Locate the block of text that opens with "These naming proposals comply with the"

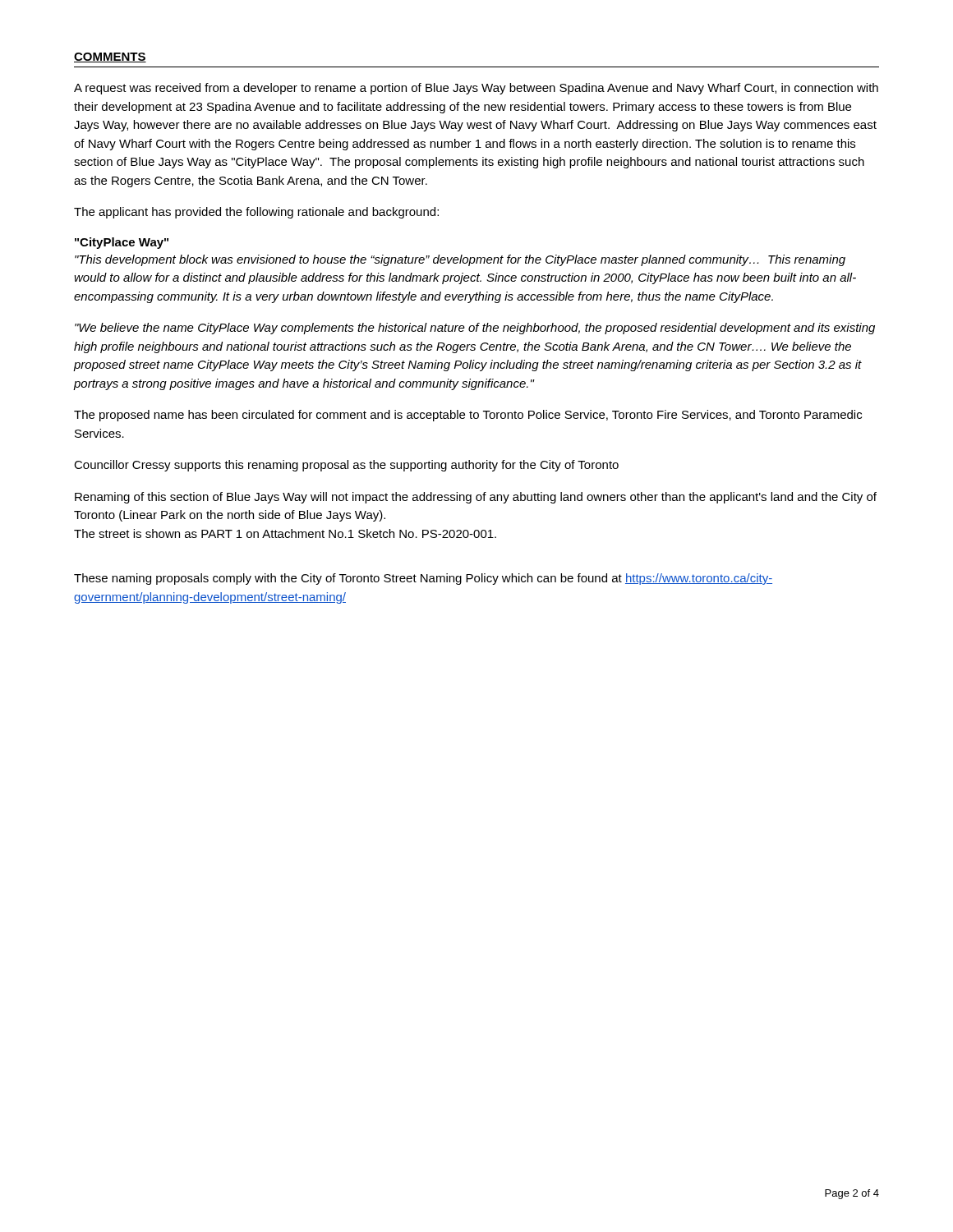(423, 587)
